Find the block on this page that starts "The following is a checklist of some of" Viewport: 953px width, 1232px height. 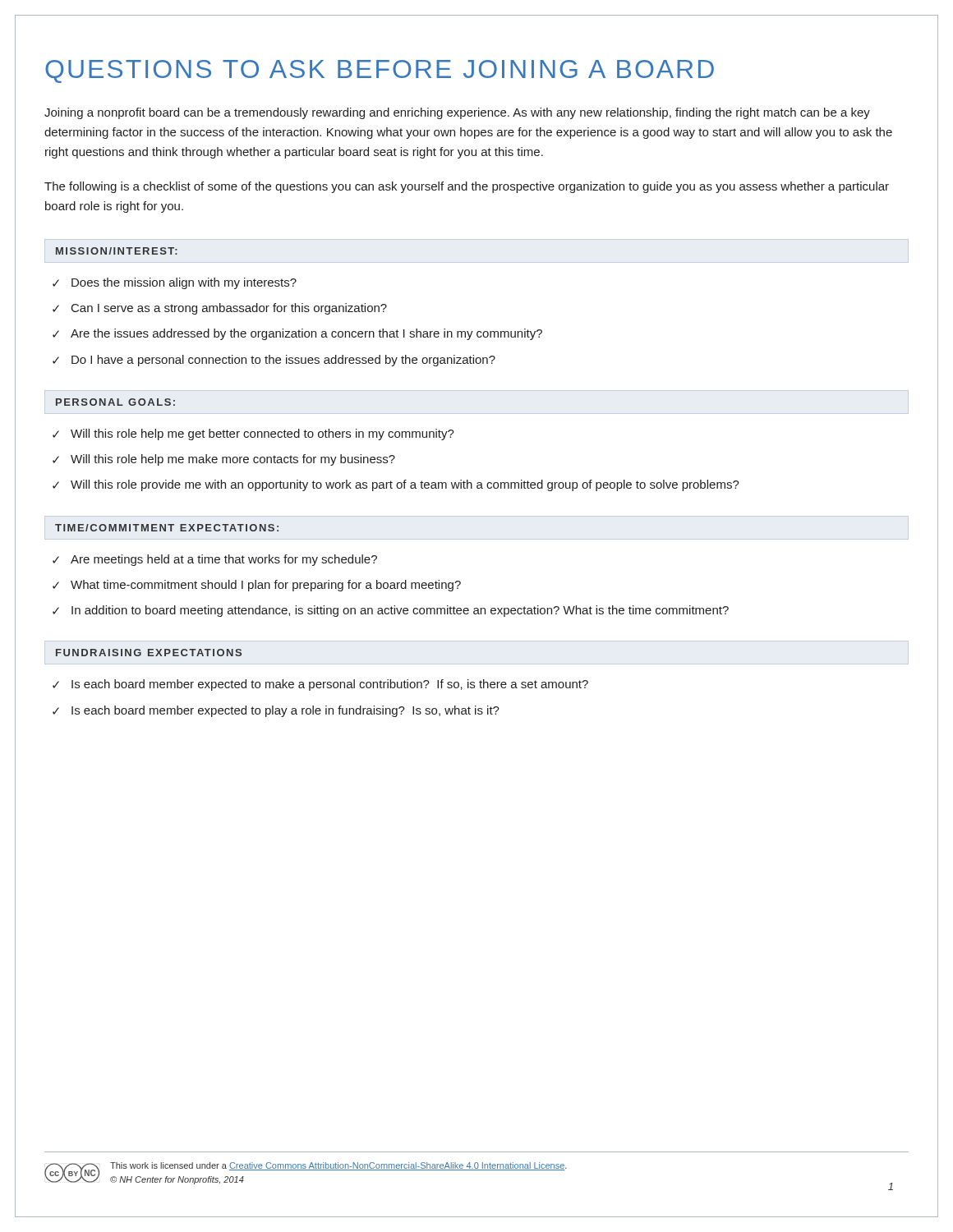(476, 196)
